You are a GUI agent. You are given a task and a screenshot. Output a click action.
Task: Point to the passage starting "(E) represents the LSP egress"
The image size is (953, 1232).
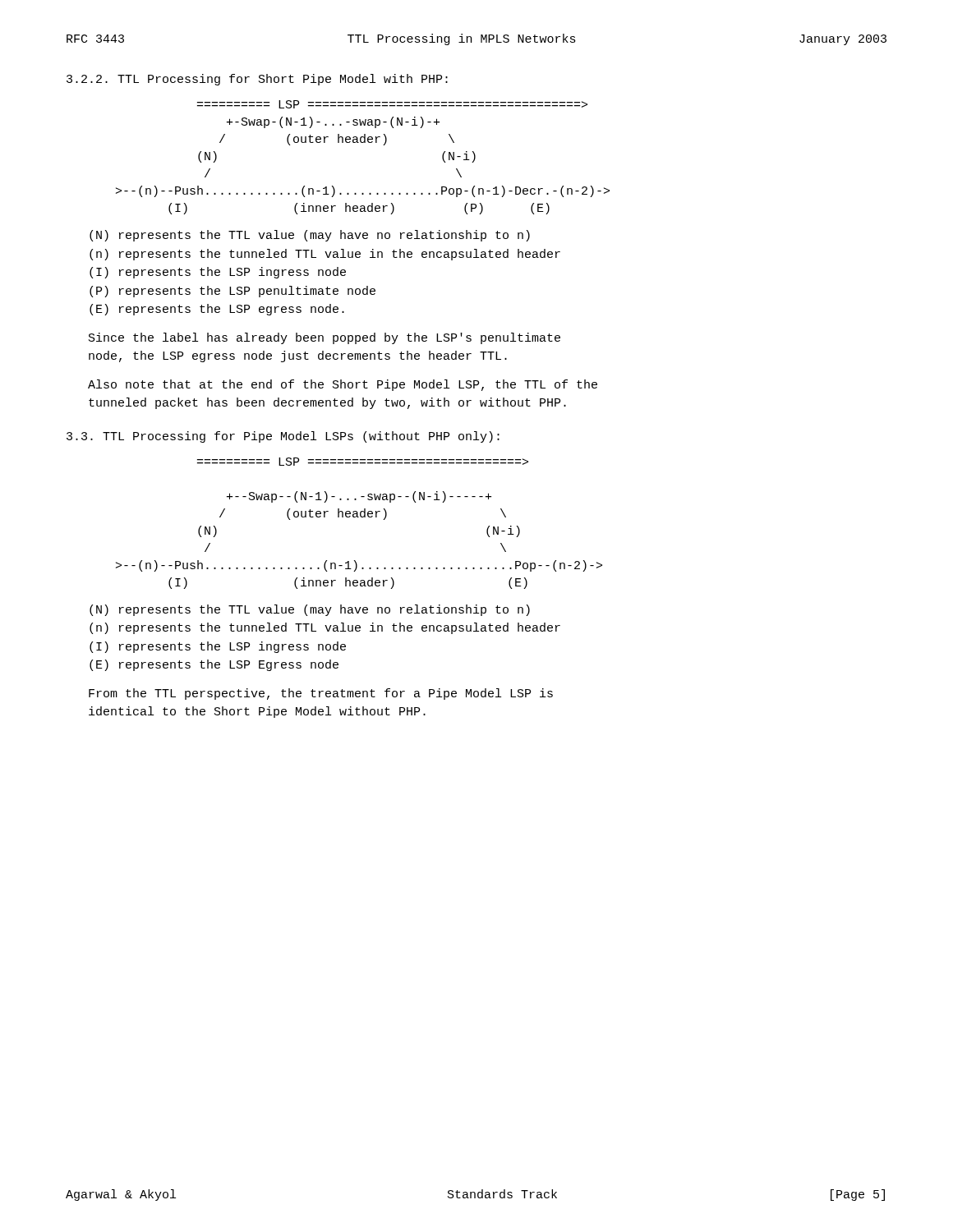click(x=206, y=310)
